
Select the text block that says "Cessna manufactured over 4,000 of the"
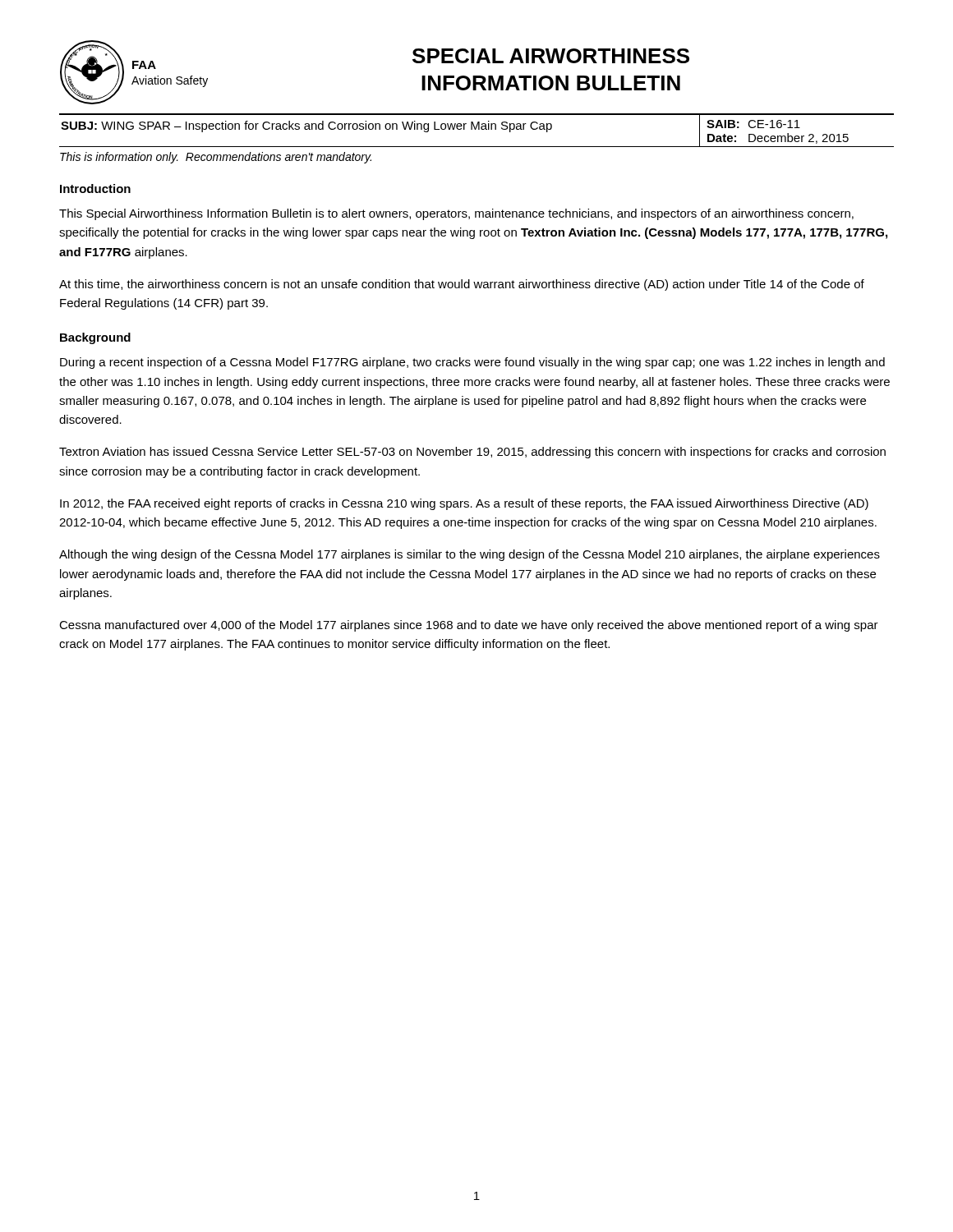click(x=468, y=634)
